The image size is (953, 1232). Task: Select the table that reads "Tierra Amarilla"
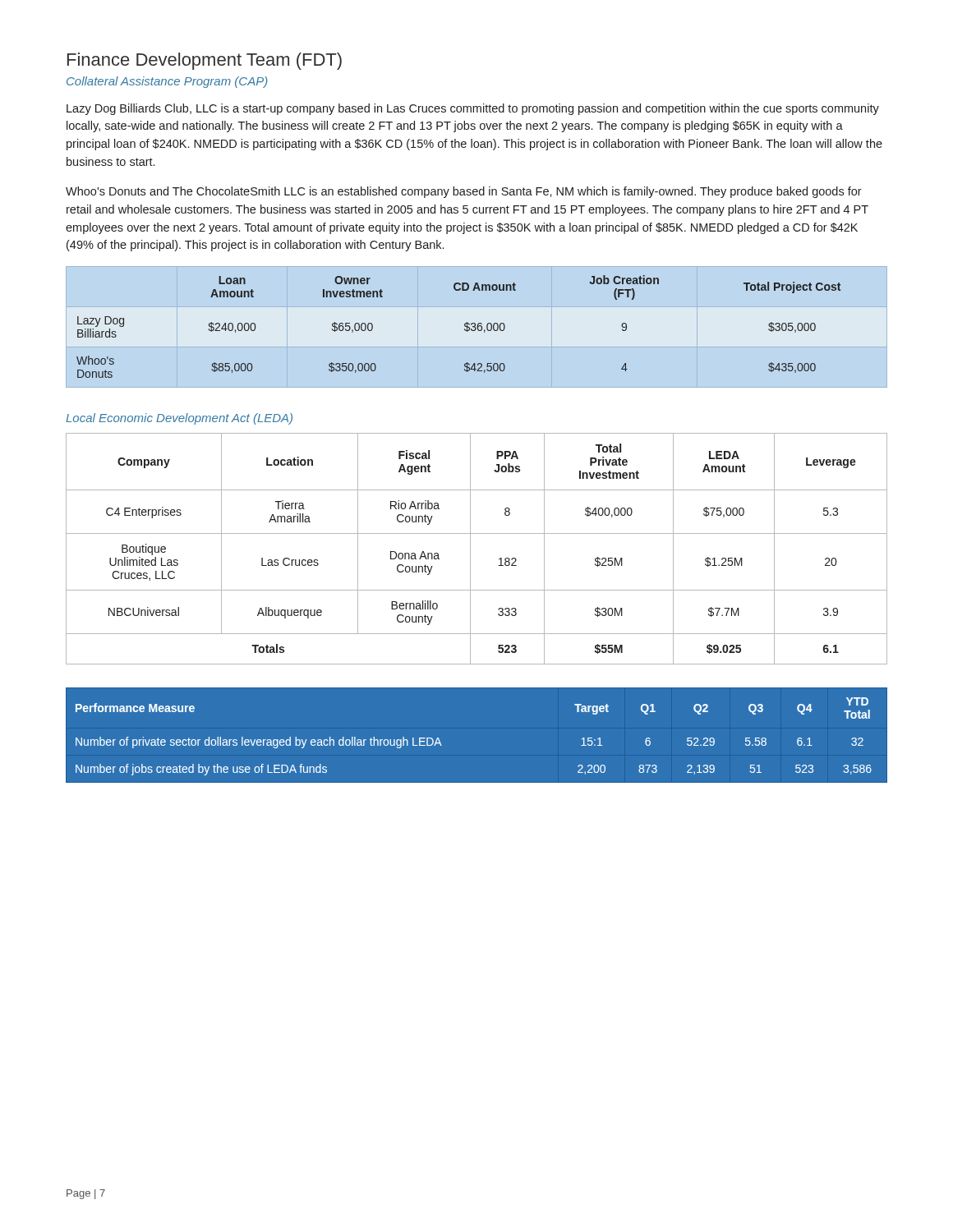click(x=476, y=549)
